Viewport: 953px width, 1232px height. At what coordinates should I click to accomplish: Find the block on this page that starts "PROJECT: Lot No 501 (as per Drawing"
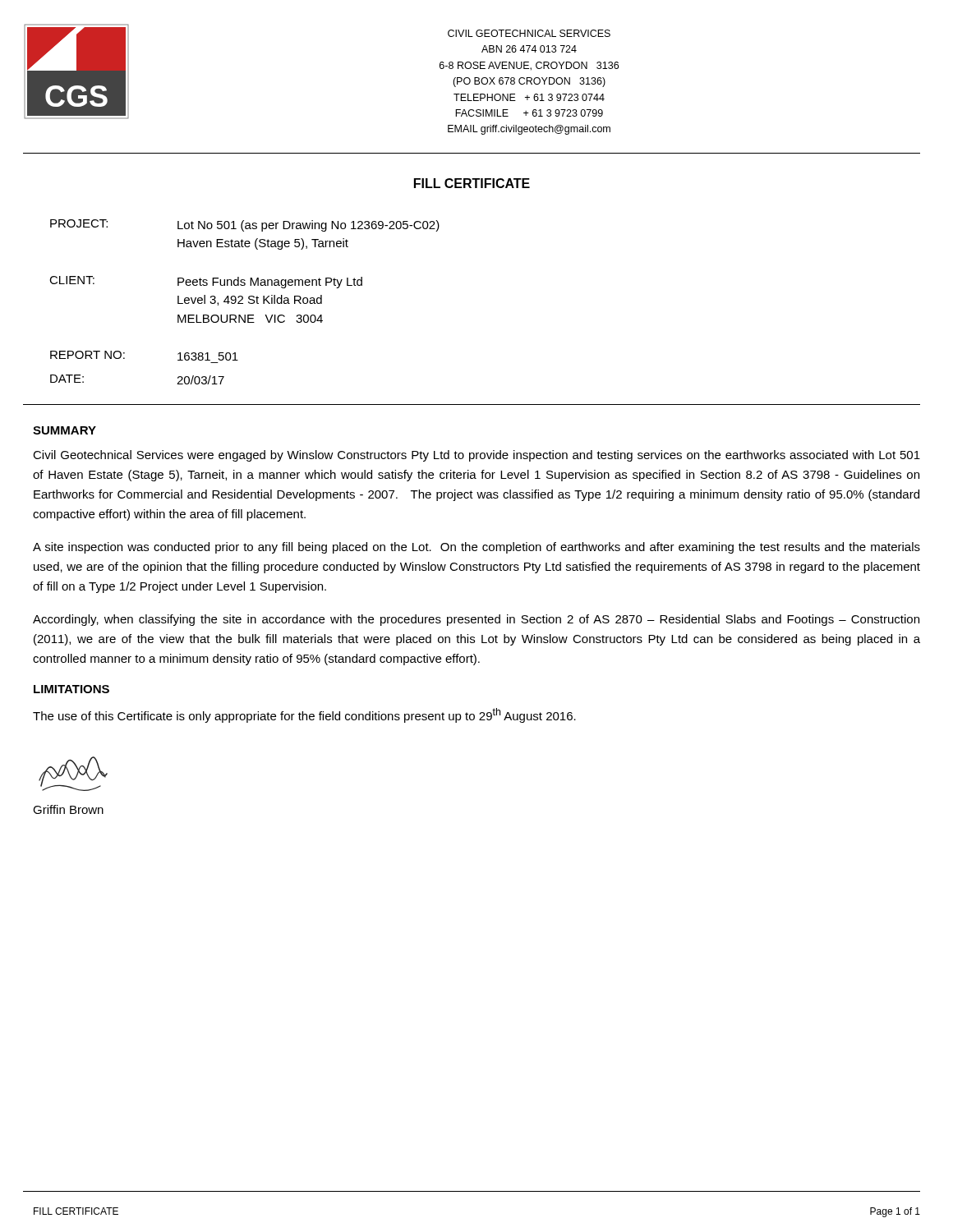(245, 225)
